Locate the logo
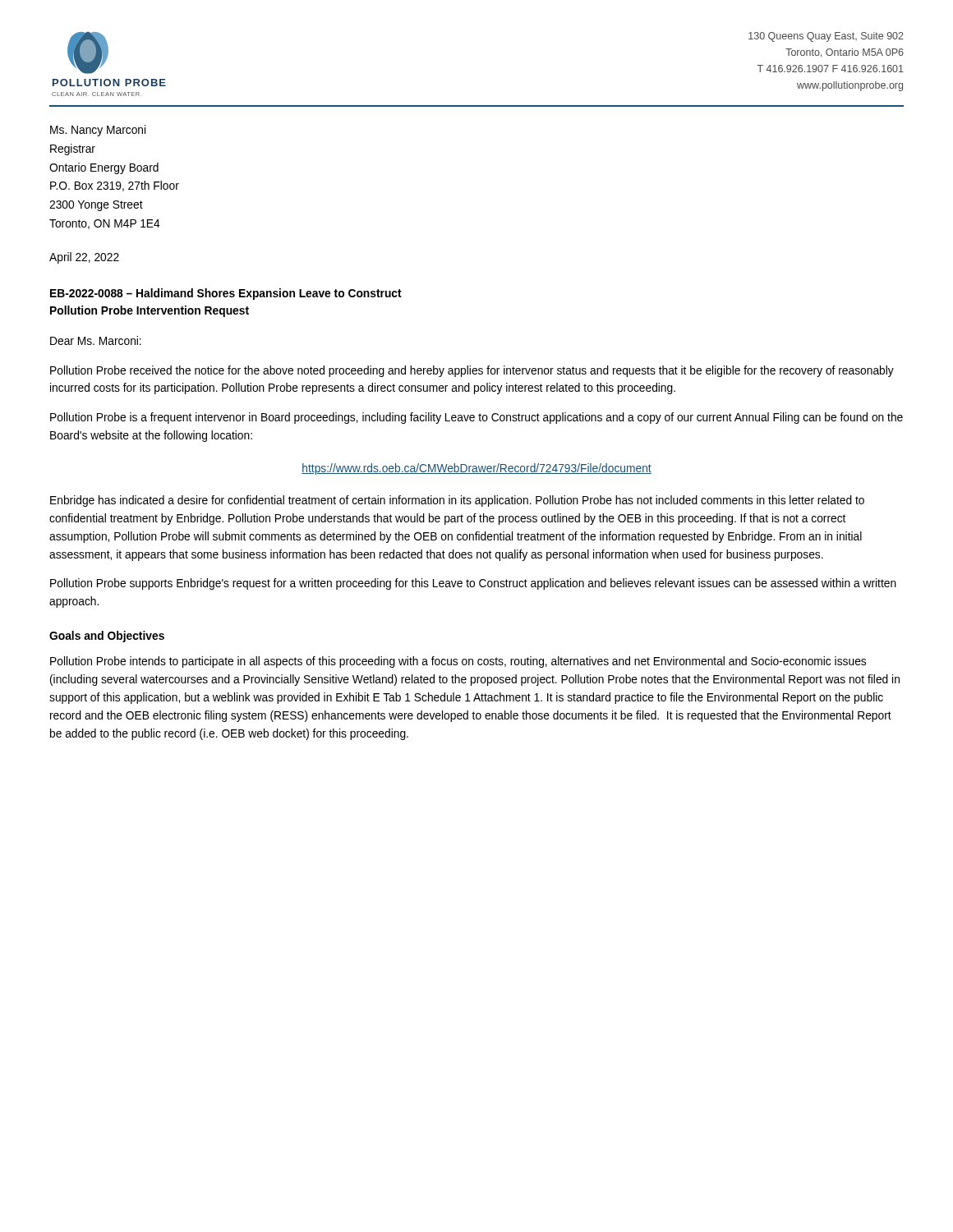This screenshot has width=953, height=1232. pos(115,62)
